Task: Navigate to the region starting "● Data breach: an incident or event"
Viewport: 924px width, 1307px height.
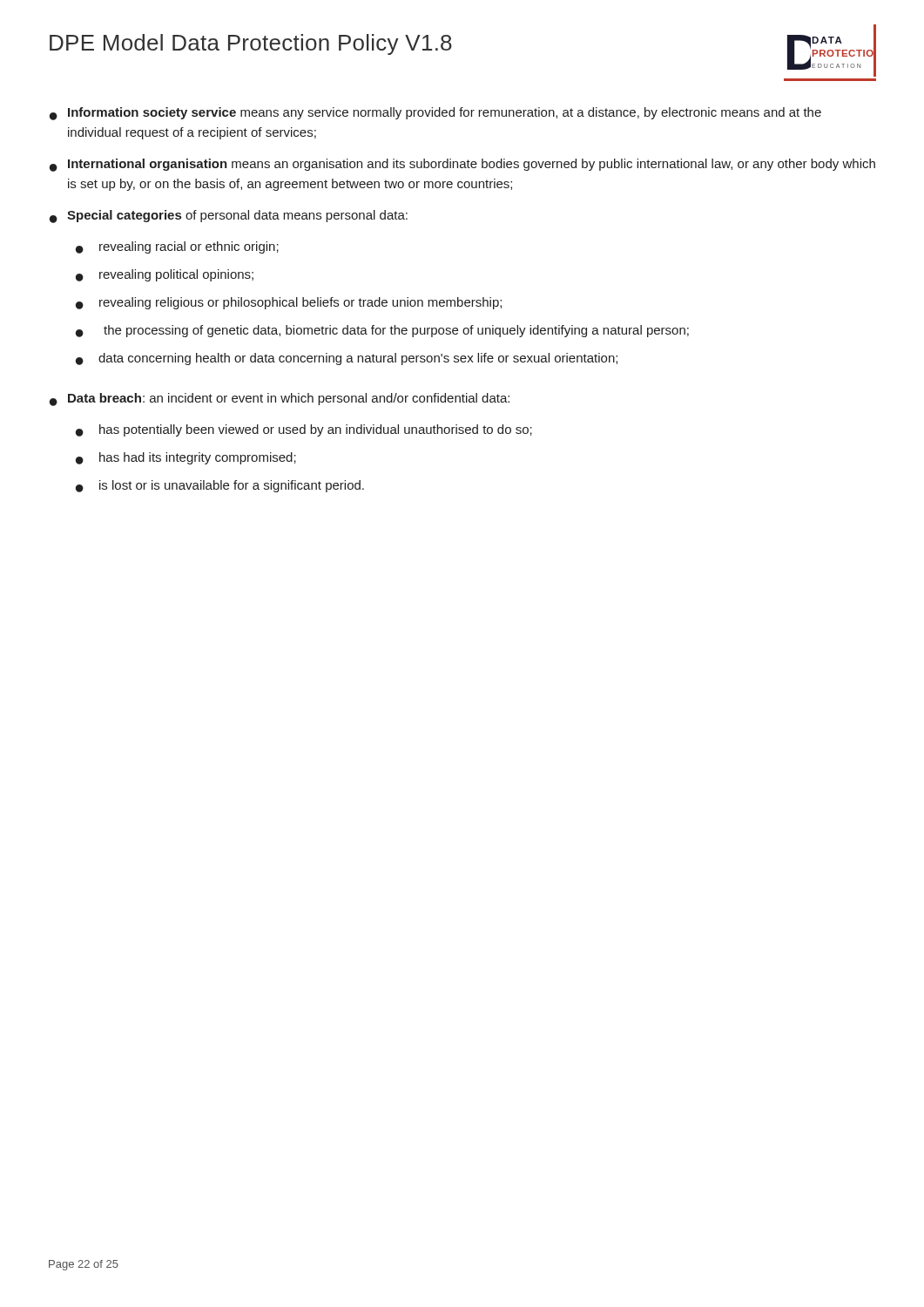Action: (290, 446)
